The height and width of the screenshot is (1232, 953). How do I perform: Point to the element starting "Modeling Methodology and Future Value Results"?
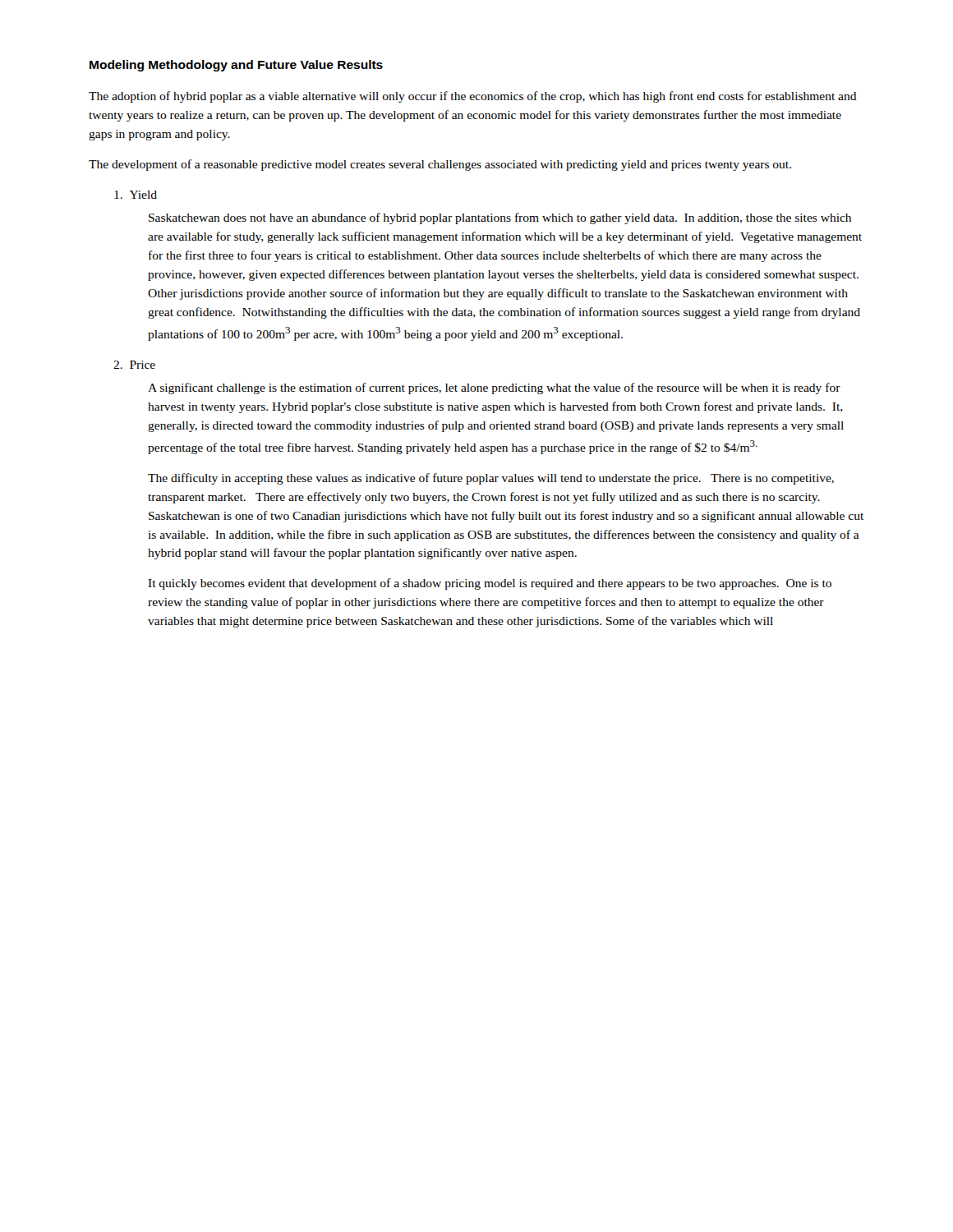pyautogui.click(x=236, y=64)
